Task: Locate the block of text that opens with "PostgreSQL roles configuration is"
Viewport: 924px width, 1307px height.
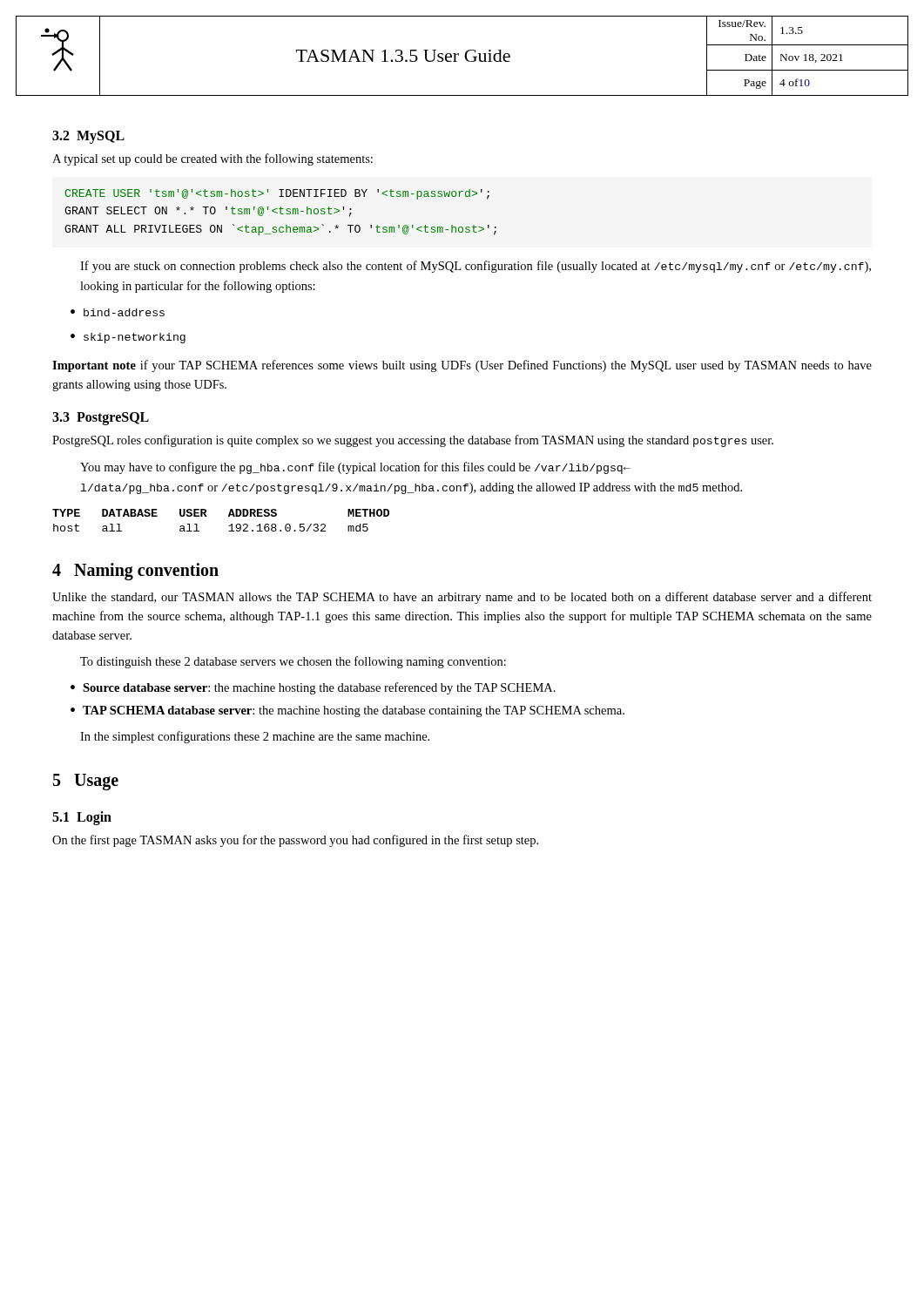Action: (x=413, y=440)
